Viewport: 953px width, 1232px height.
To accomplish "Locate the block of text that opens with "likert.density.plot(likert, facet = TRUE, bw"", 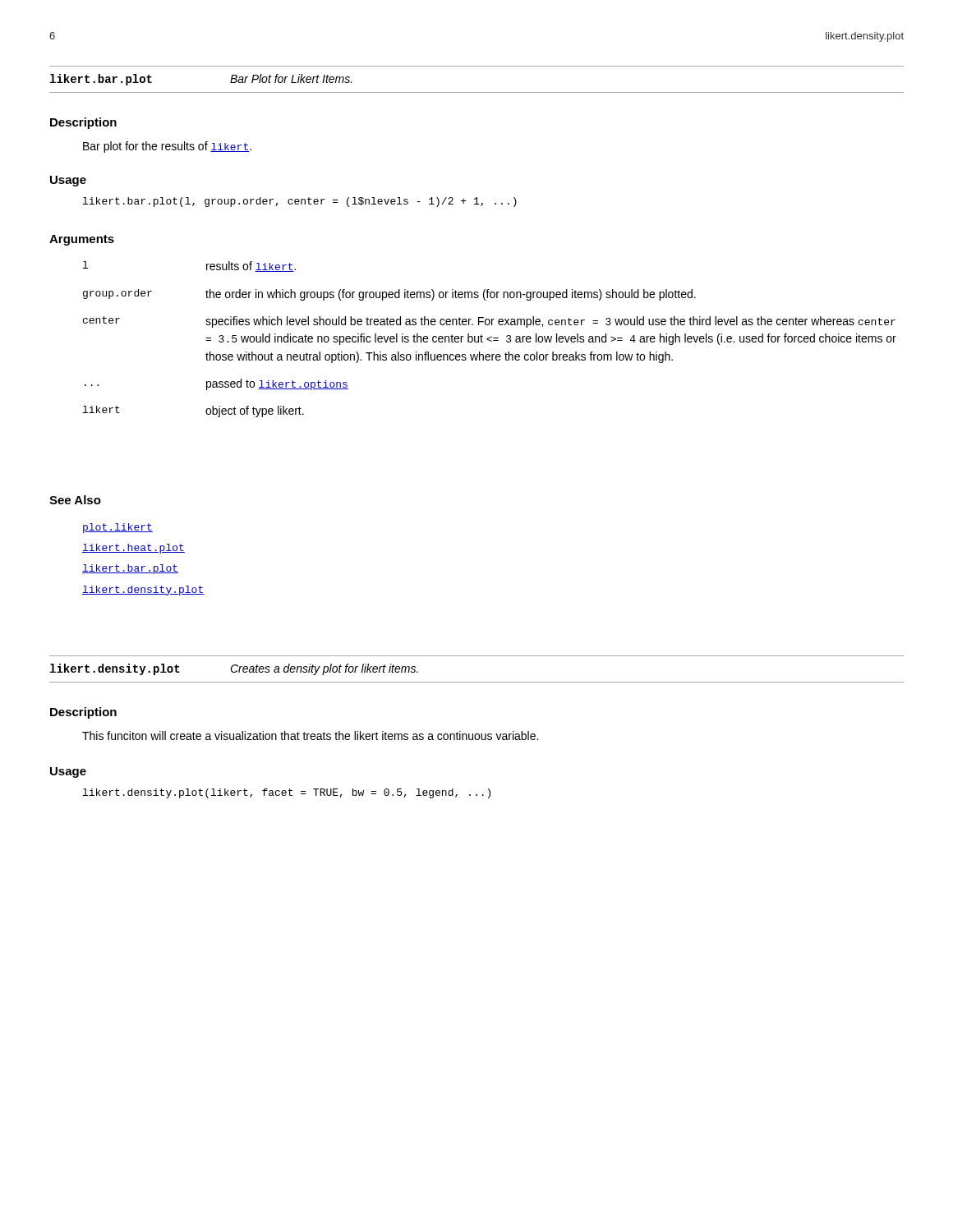I will tap(287, 793).
